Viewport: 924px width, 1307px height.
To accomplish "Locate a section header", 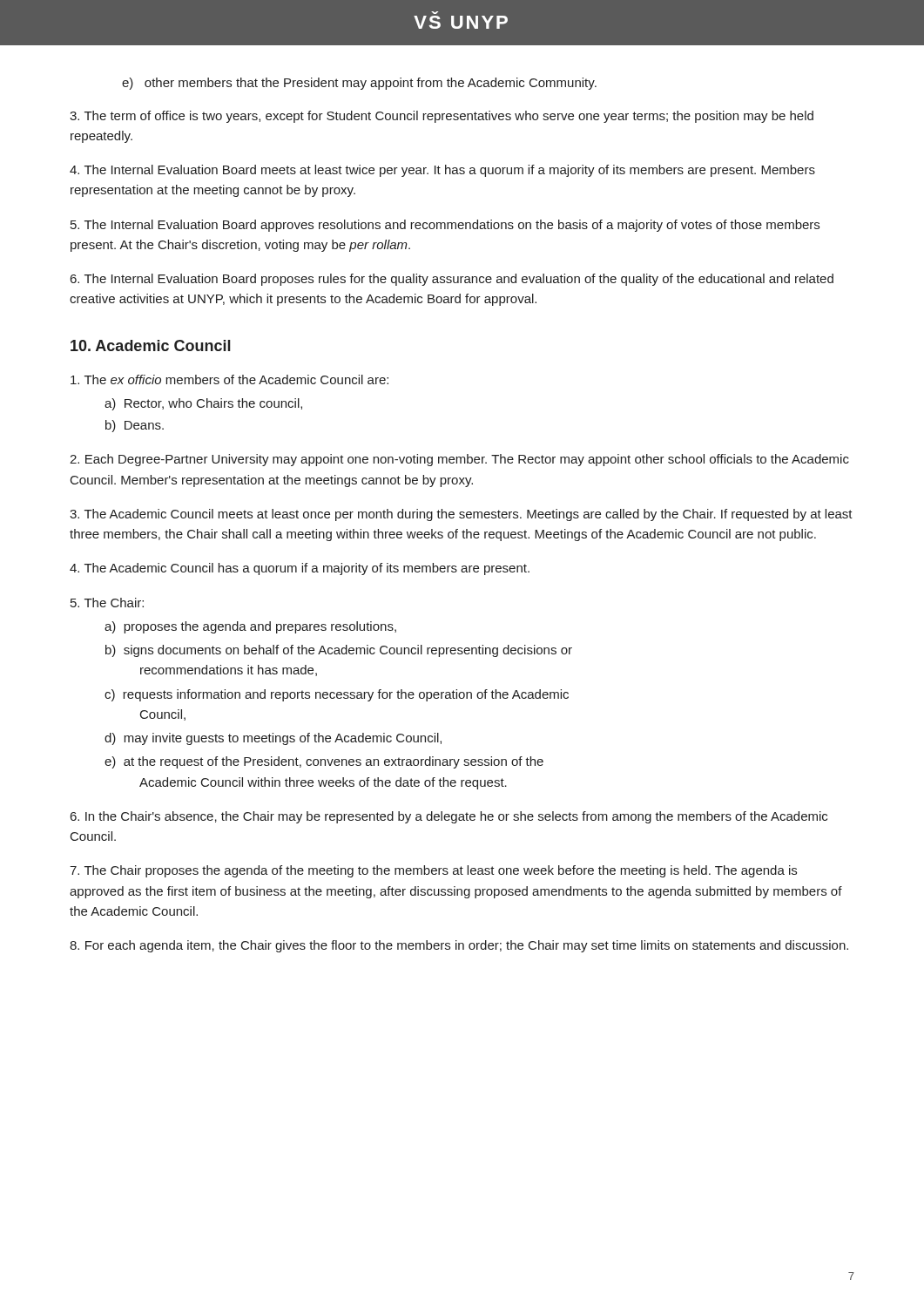I will pos(150,346).
